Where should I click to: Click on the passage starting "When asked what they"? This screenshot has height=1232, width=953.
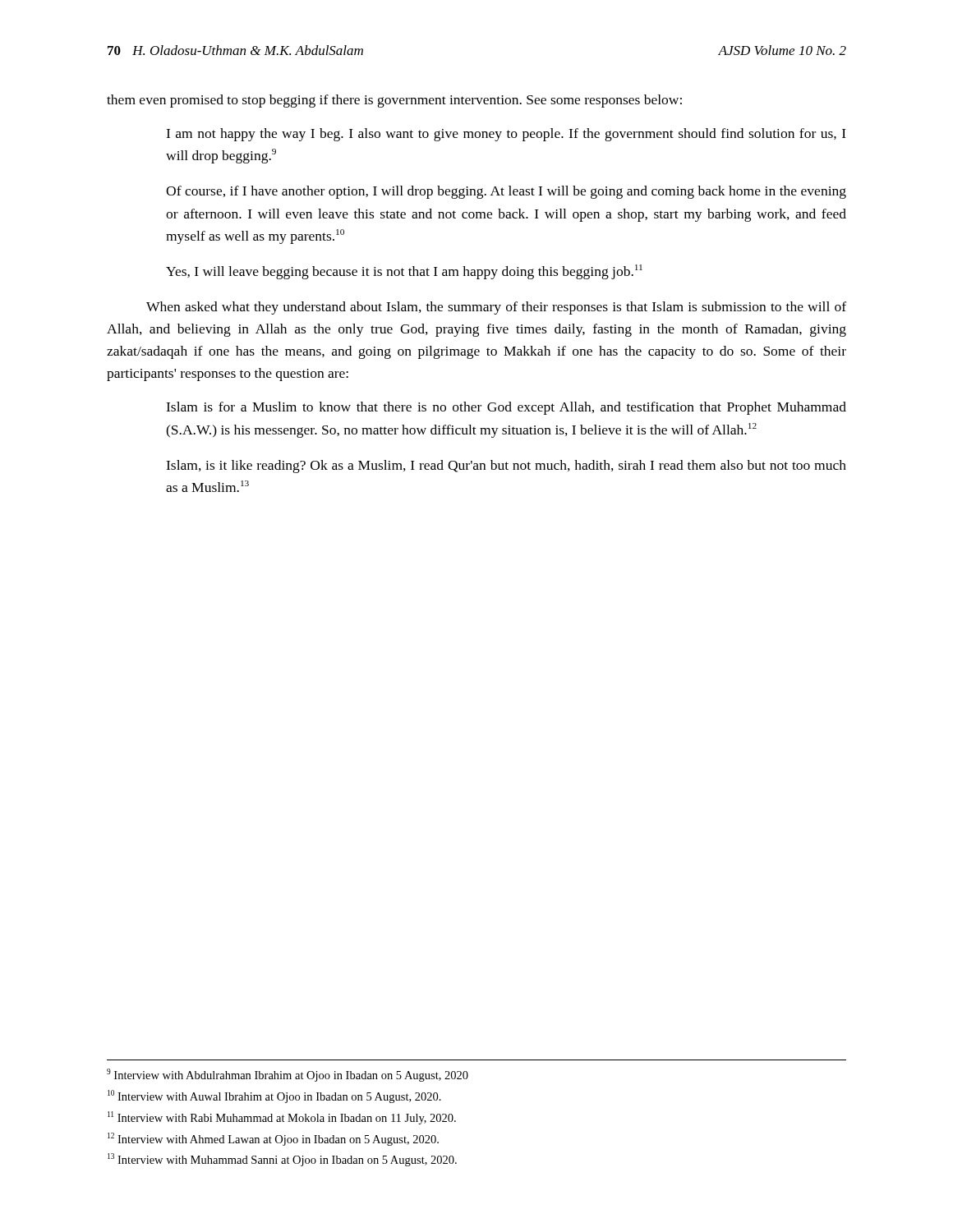[476, 340]
